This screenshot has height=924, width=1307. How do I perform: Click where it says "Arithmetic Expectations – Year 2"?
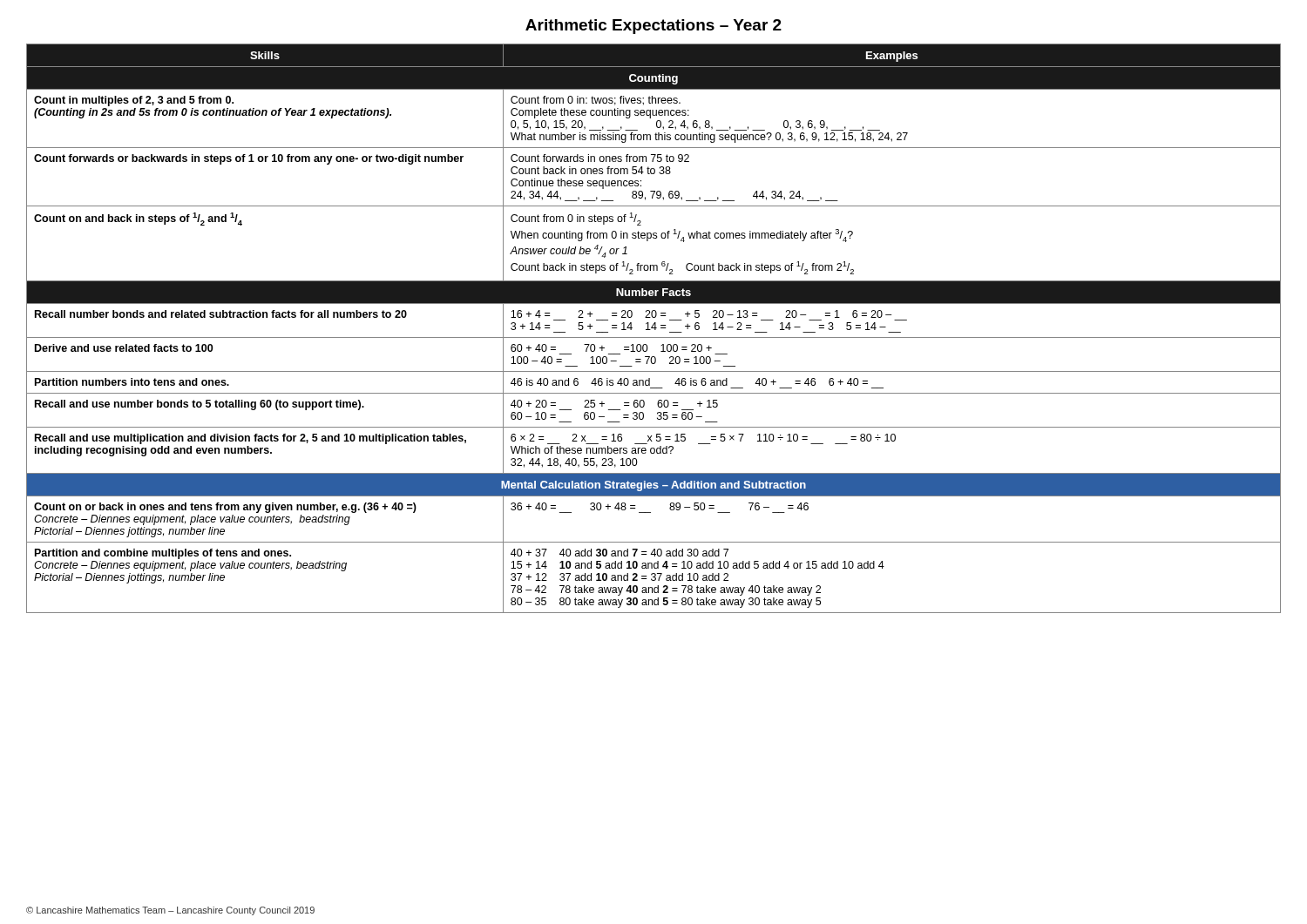(x=654, y=25)
